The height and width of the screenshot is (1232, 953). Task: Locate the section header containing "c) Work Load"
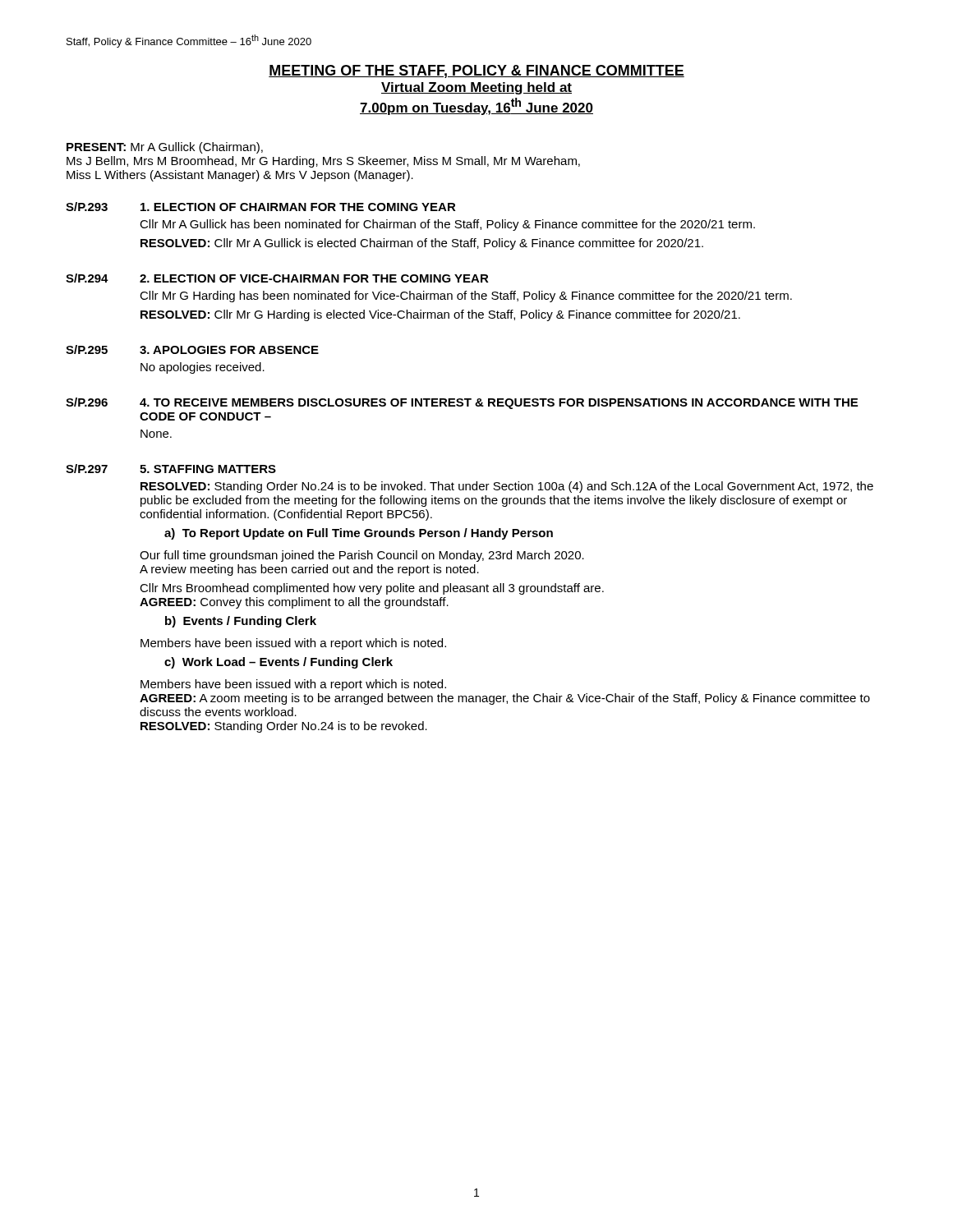click(279, 663)
